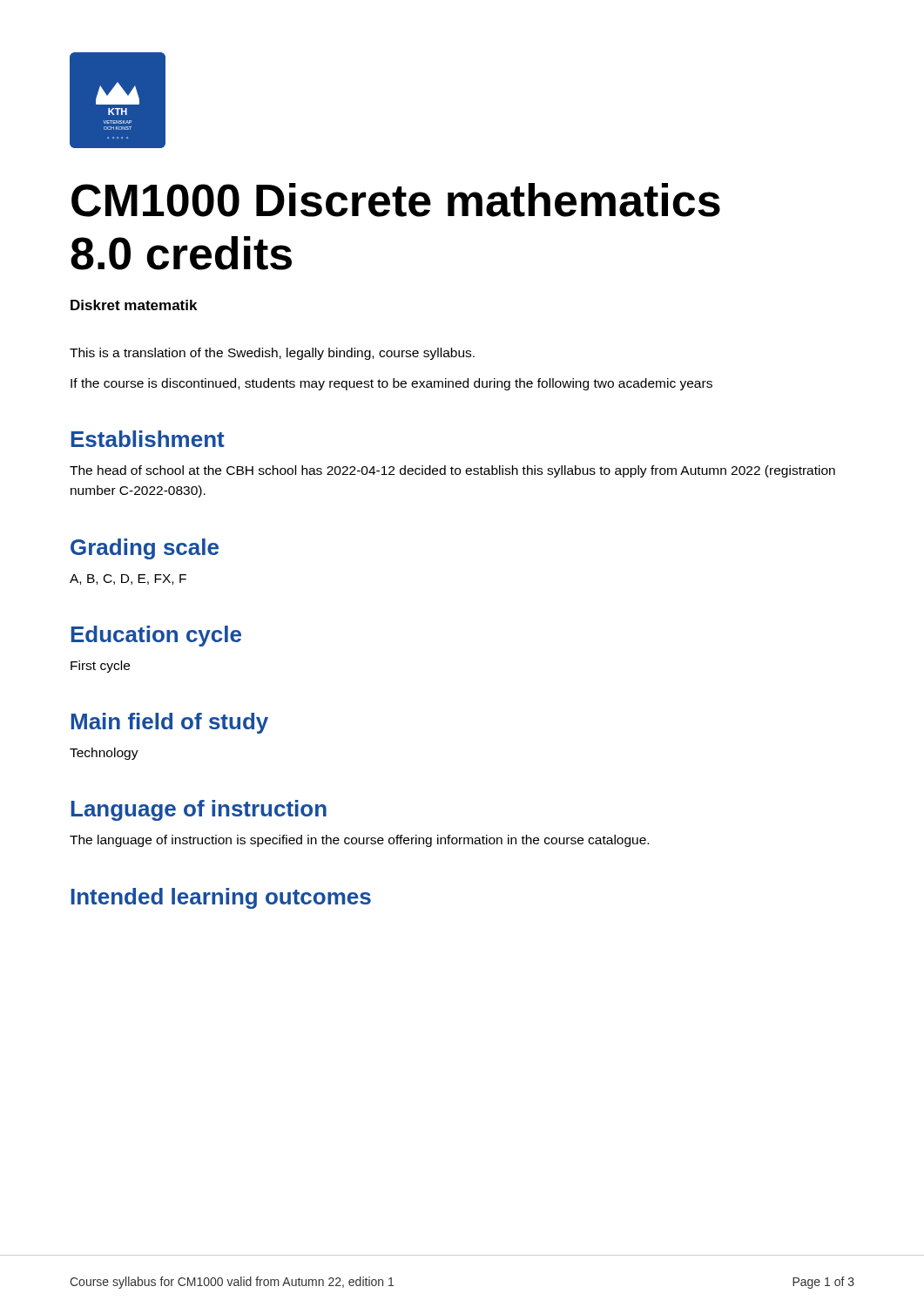The image size is (924, 1307).
Task: Click where it says "First cycle"
Action: (x=100, y=665)
